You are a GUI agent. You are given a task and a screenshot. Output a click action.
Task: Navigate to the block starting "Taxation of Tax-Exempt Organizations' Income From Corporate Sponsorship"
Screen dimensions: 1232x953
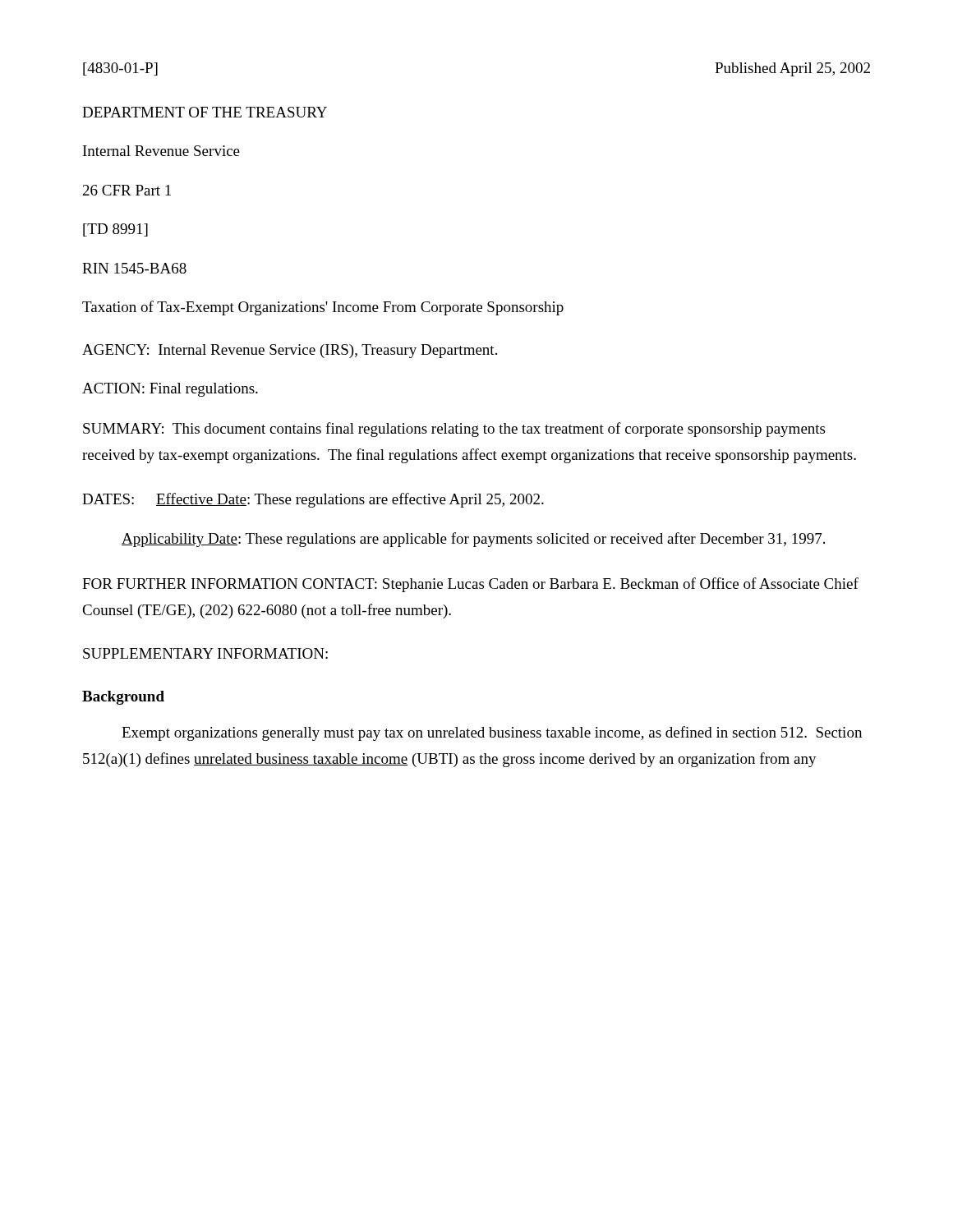pyautogui.click(x=323, y=307)
